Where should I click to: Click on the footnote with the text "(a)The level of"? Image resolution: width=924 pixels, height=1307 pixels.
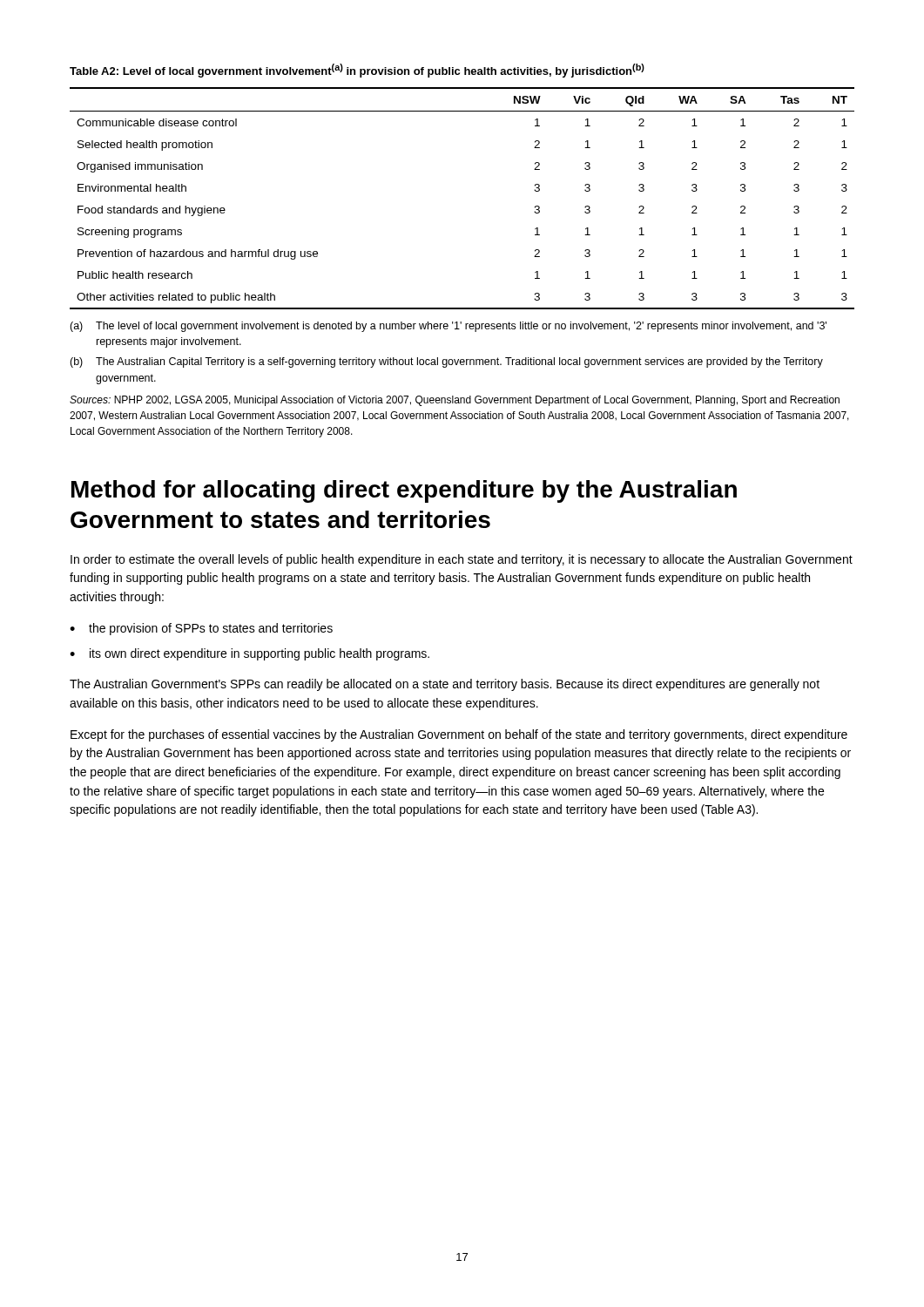coord(462,352)
